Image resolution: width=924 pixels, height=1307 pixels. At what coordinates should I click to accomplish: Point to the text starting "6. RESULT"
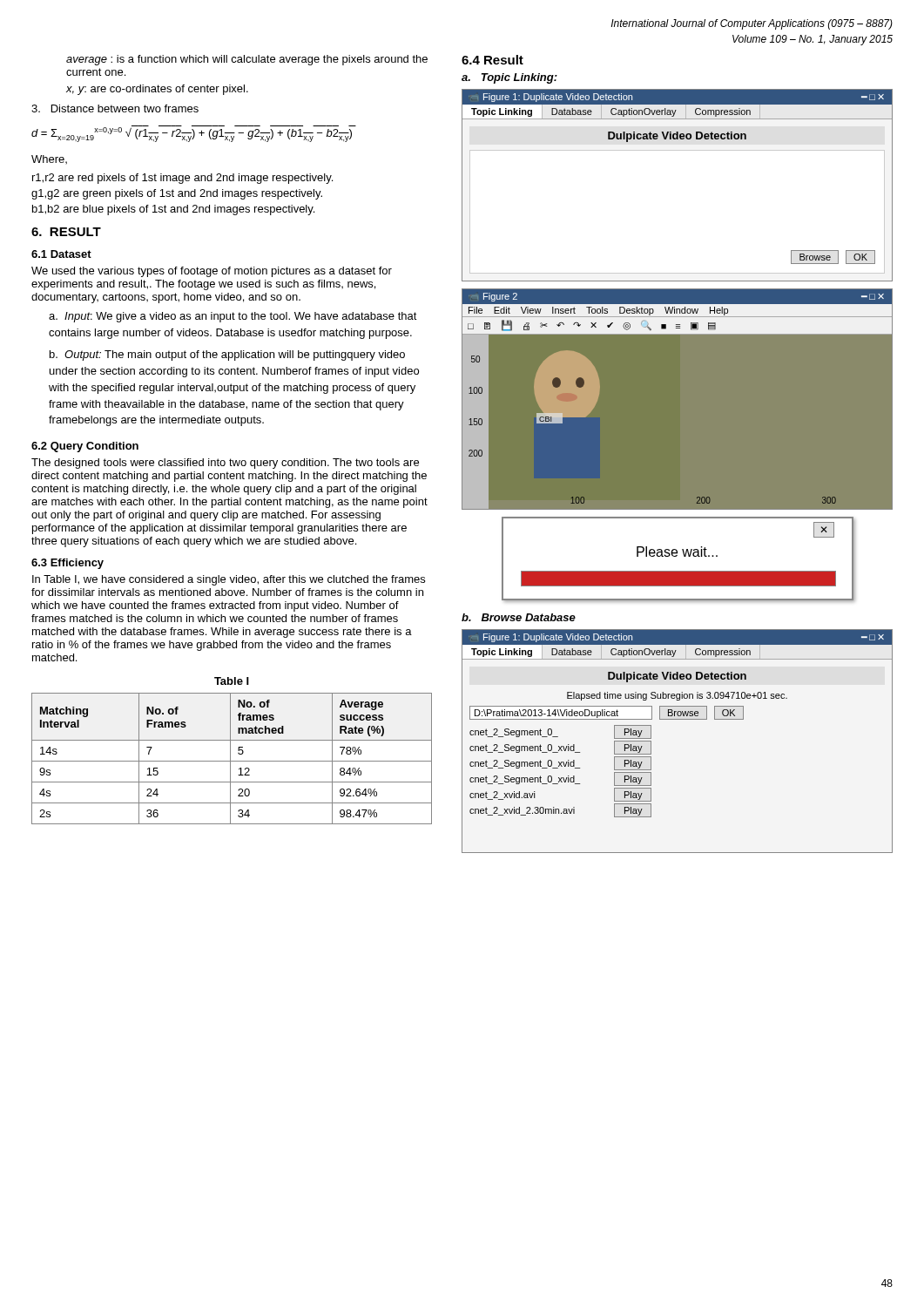click(66, 232)
